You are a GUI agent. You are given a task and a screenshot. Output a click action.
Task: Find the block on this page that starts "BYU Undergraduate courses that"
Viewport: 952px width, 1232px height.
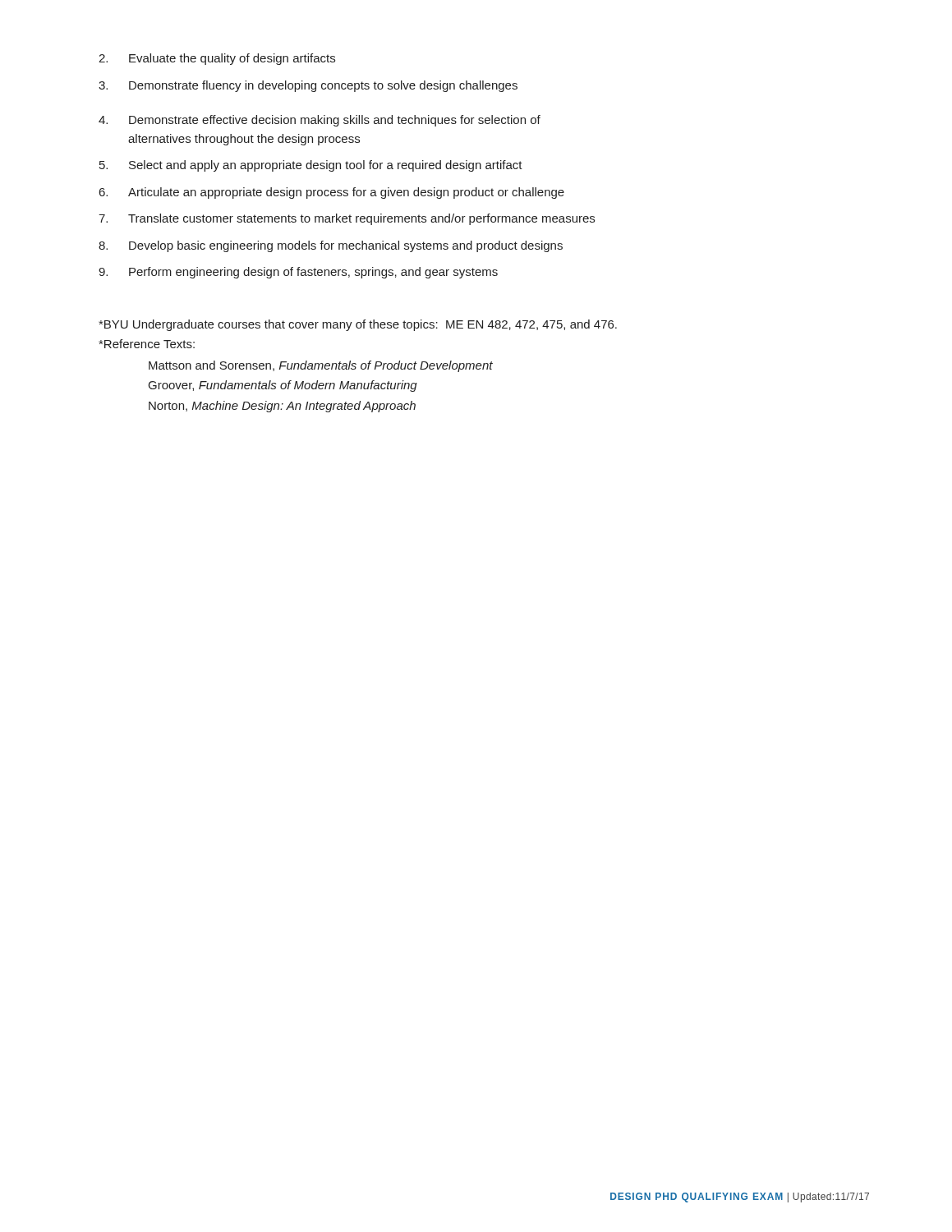[452, 365]
